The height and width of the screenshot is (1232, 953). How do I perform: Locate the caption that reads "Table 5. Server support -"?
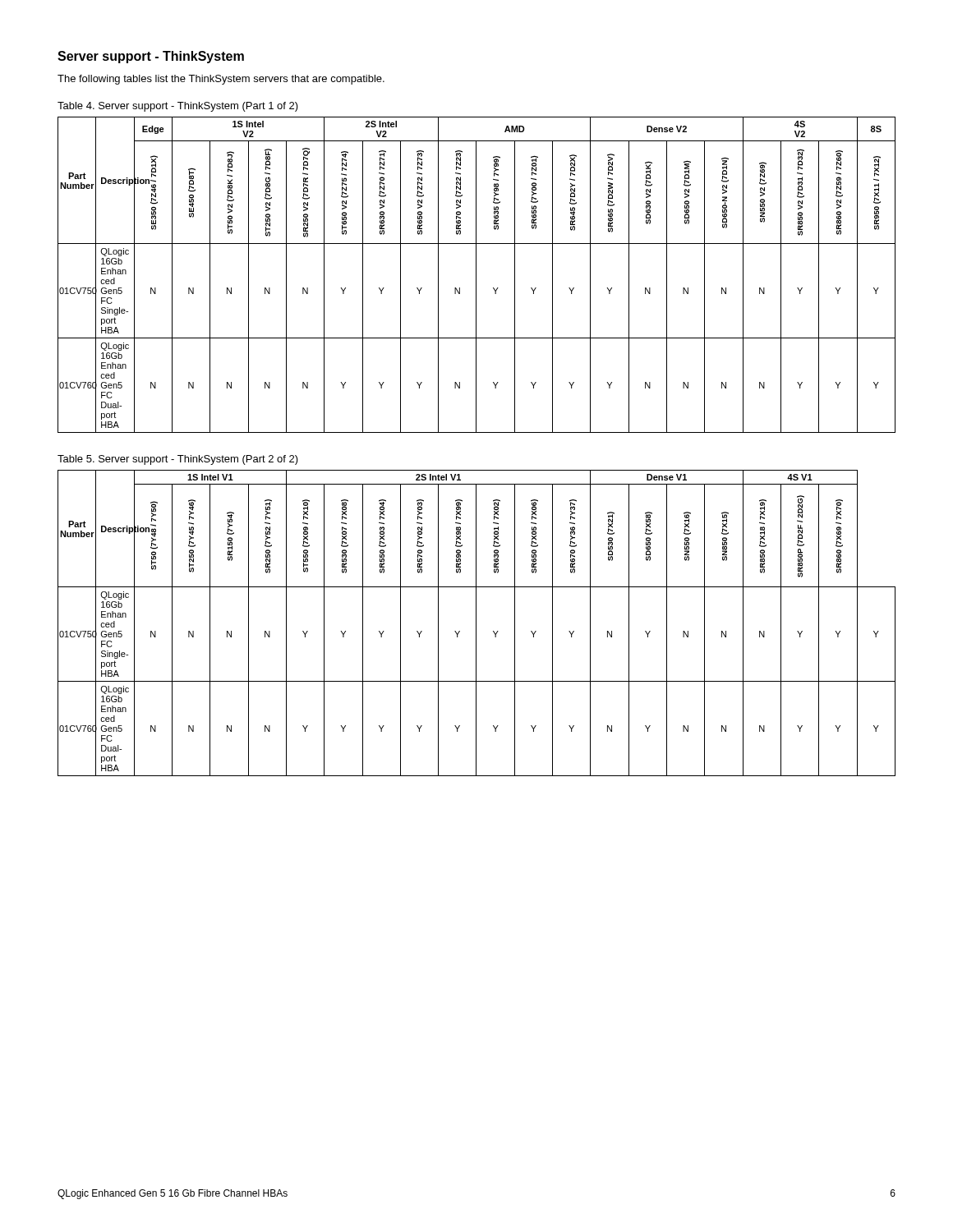(x=178, y=459)
